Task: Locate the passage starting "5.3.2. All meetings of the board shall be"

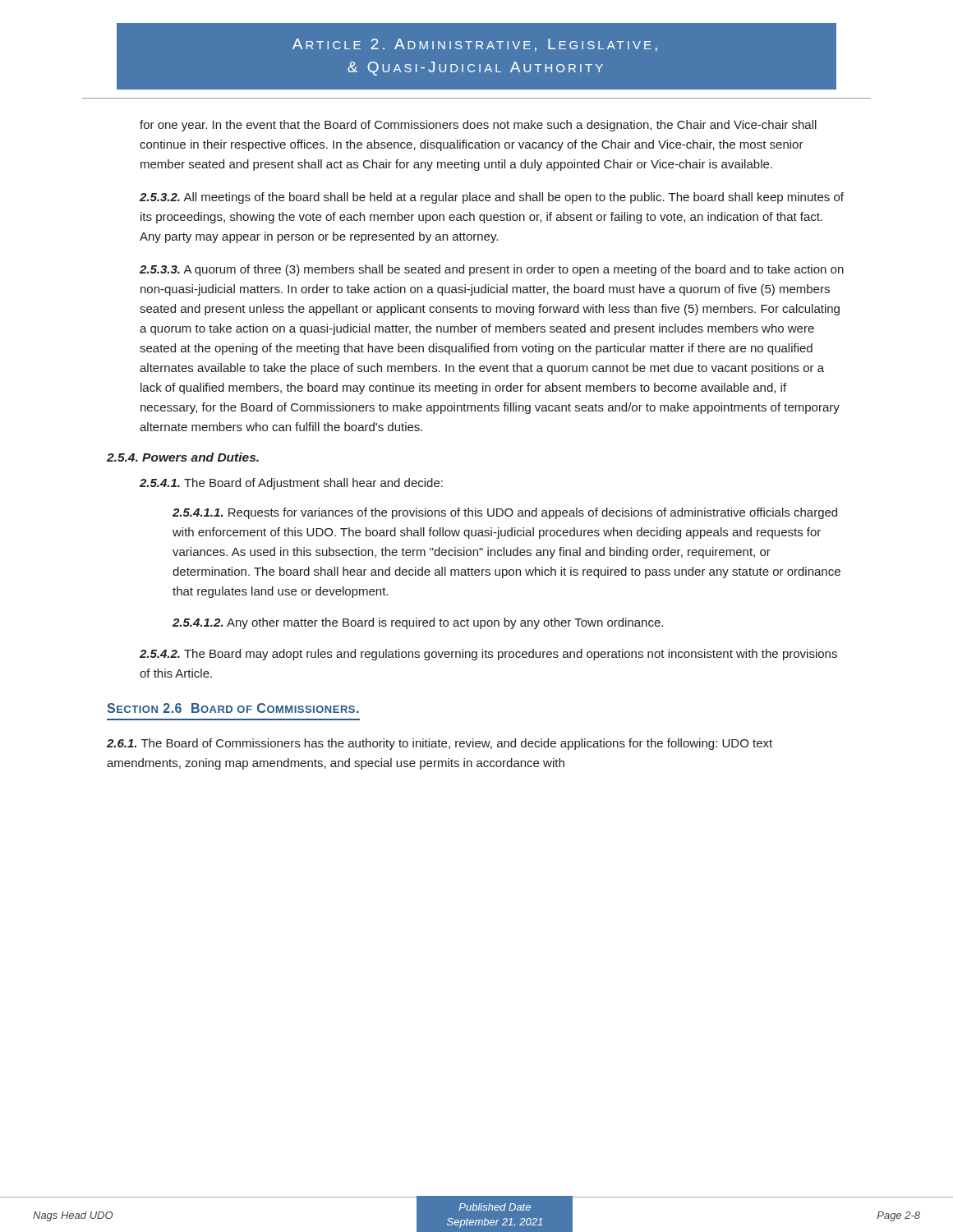Action: (492, 217)
